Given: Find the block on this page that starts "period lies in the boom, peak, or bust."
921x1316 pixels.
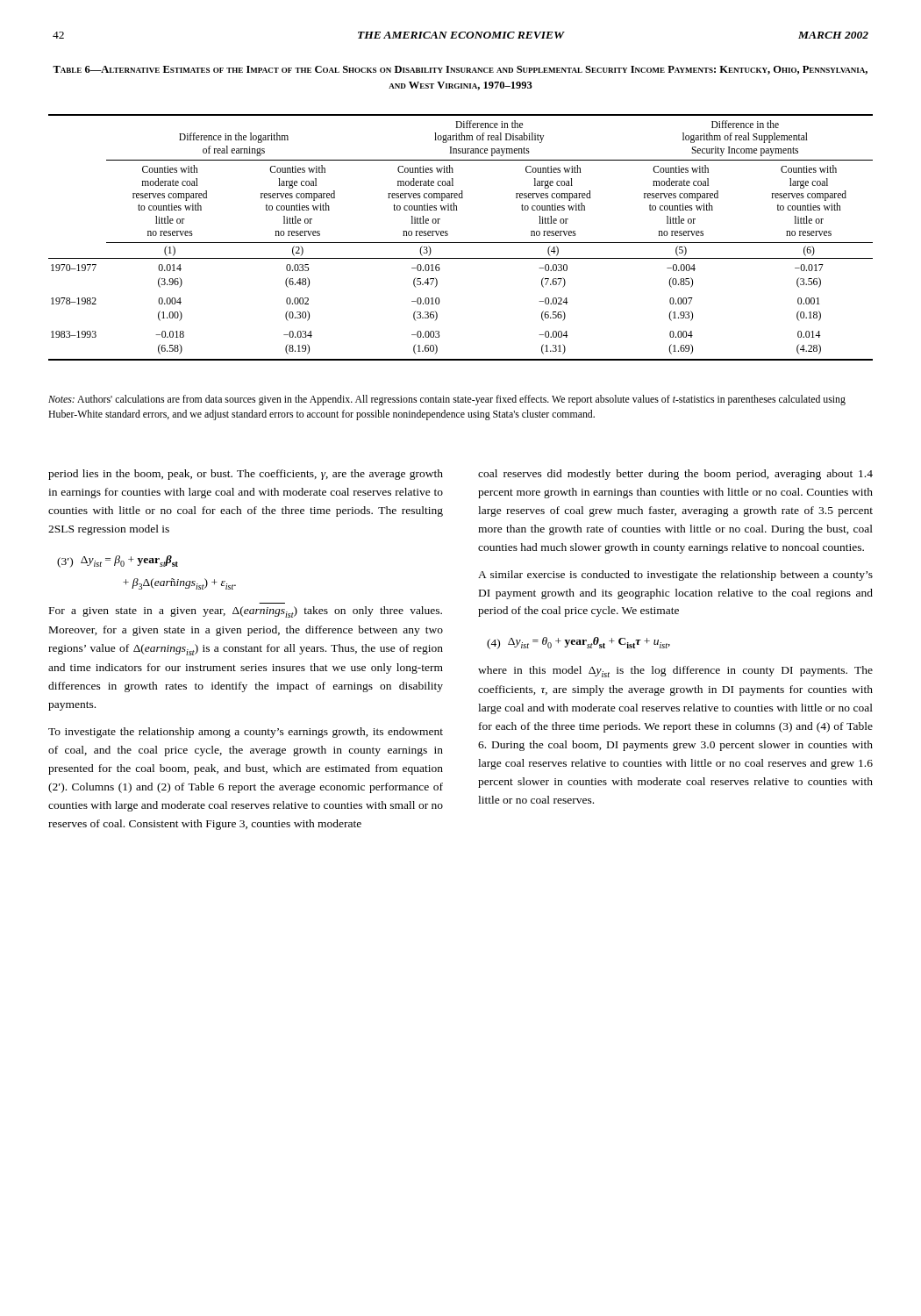Looking at the screenshot, I should point(246,501).
